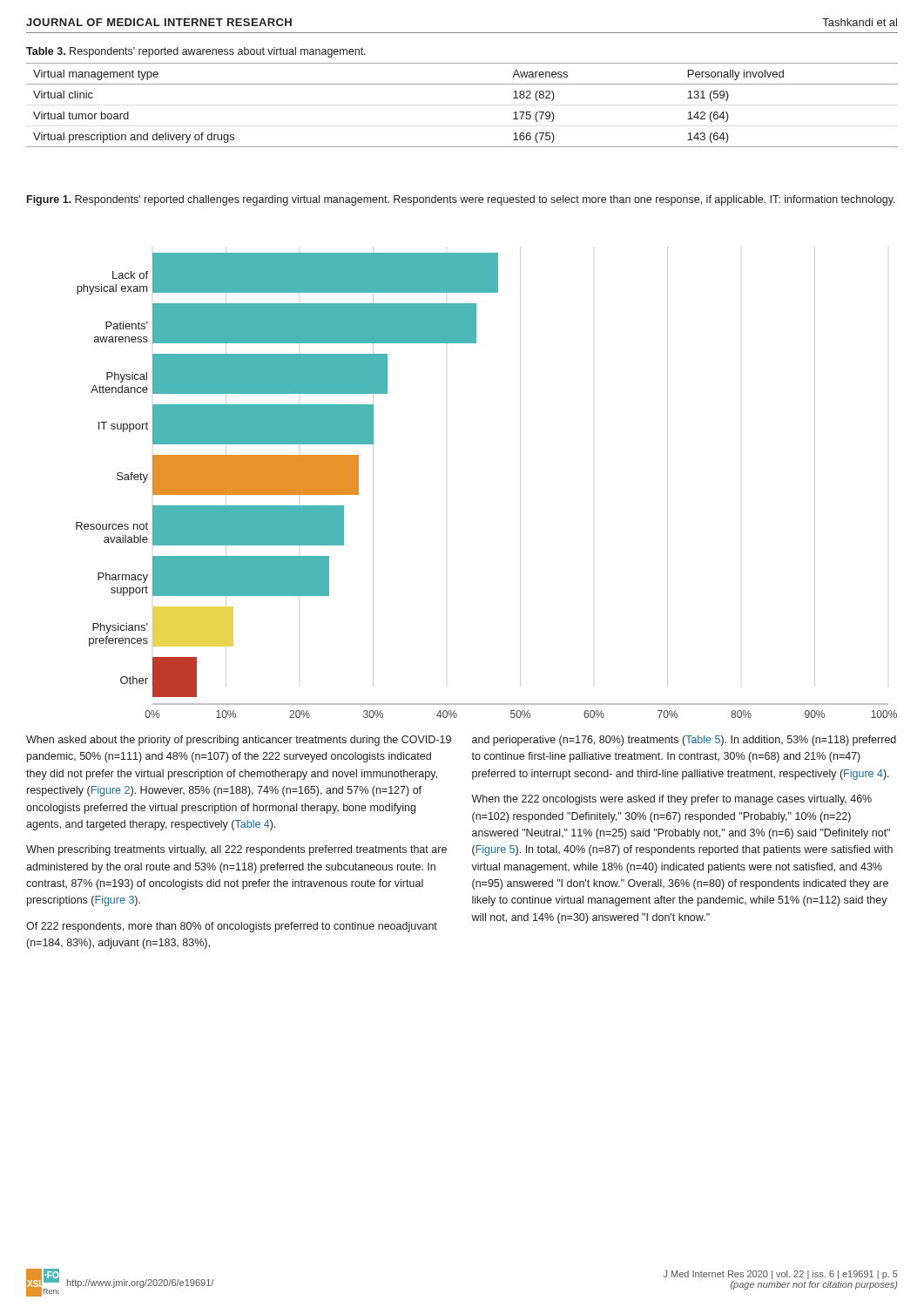Select the text block that says "and perioperative (n=176, 80%) treatments (Table 5). In"

tap(685, 829)
